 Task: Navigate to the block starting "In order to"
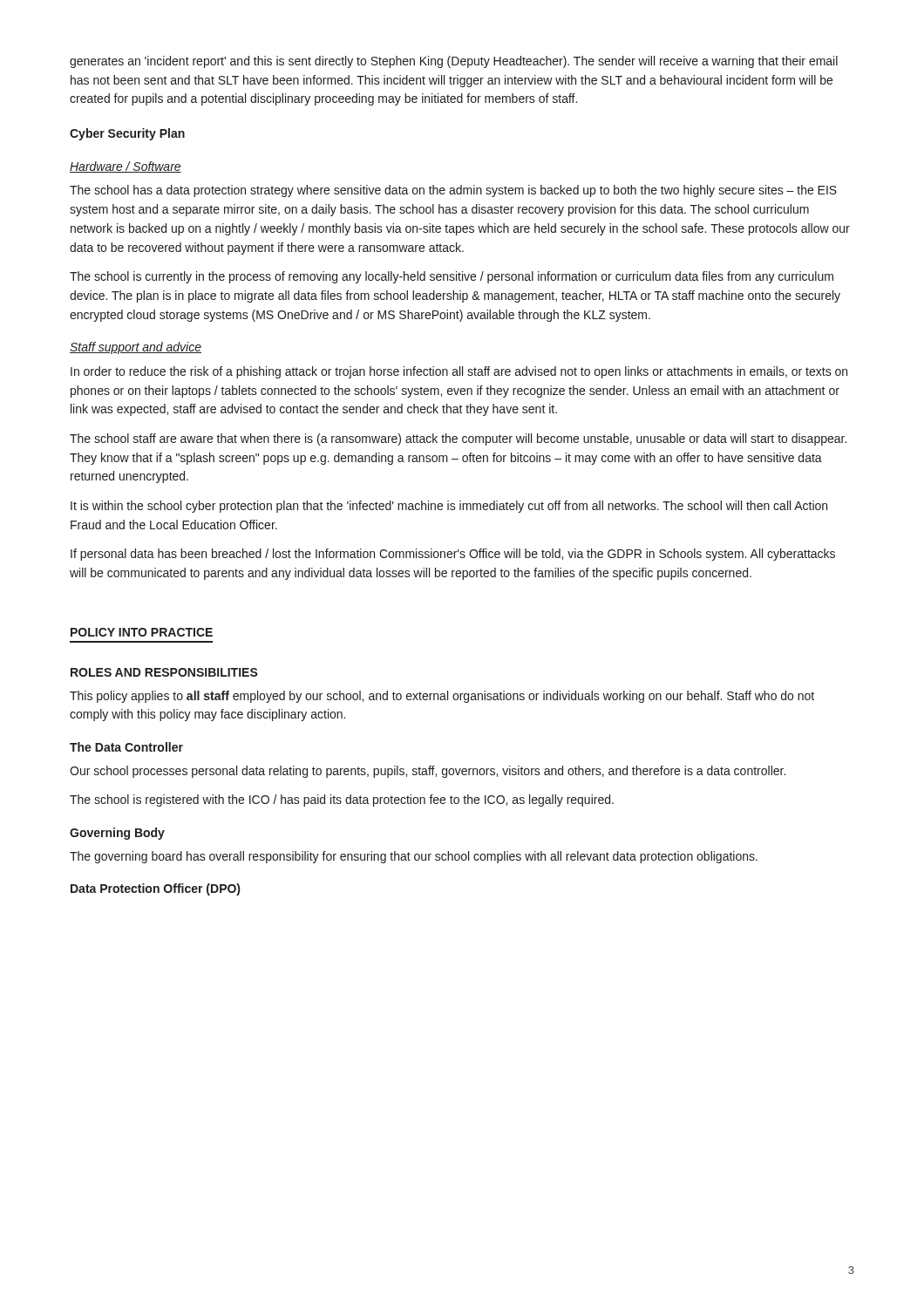[462, 391]
